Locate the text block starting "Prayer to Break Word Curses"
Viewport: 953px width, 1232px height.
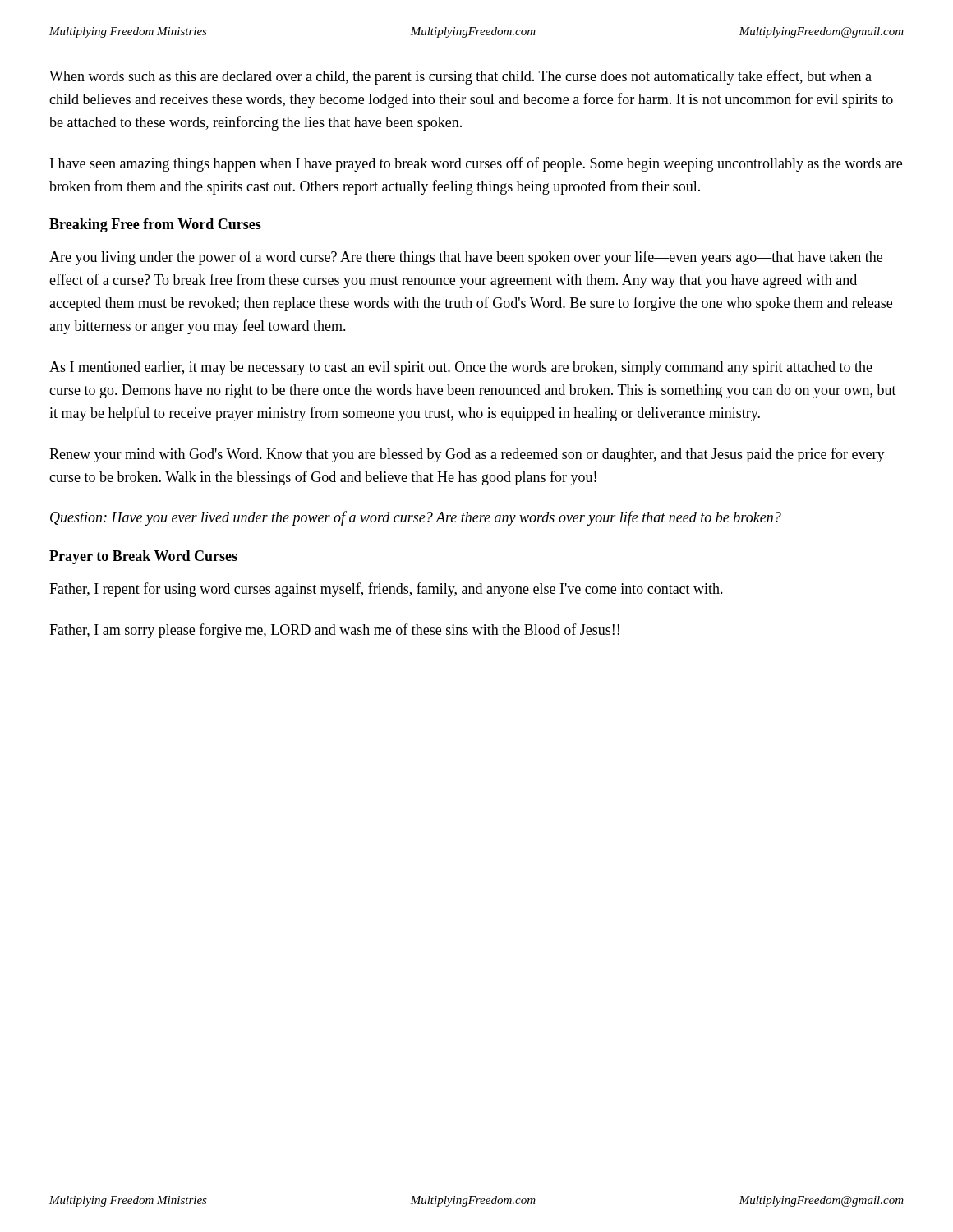[143, 556]
